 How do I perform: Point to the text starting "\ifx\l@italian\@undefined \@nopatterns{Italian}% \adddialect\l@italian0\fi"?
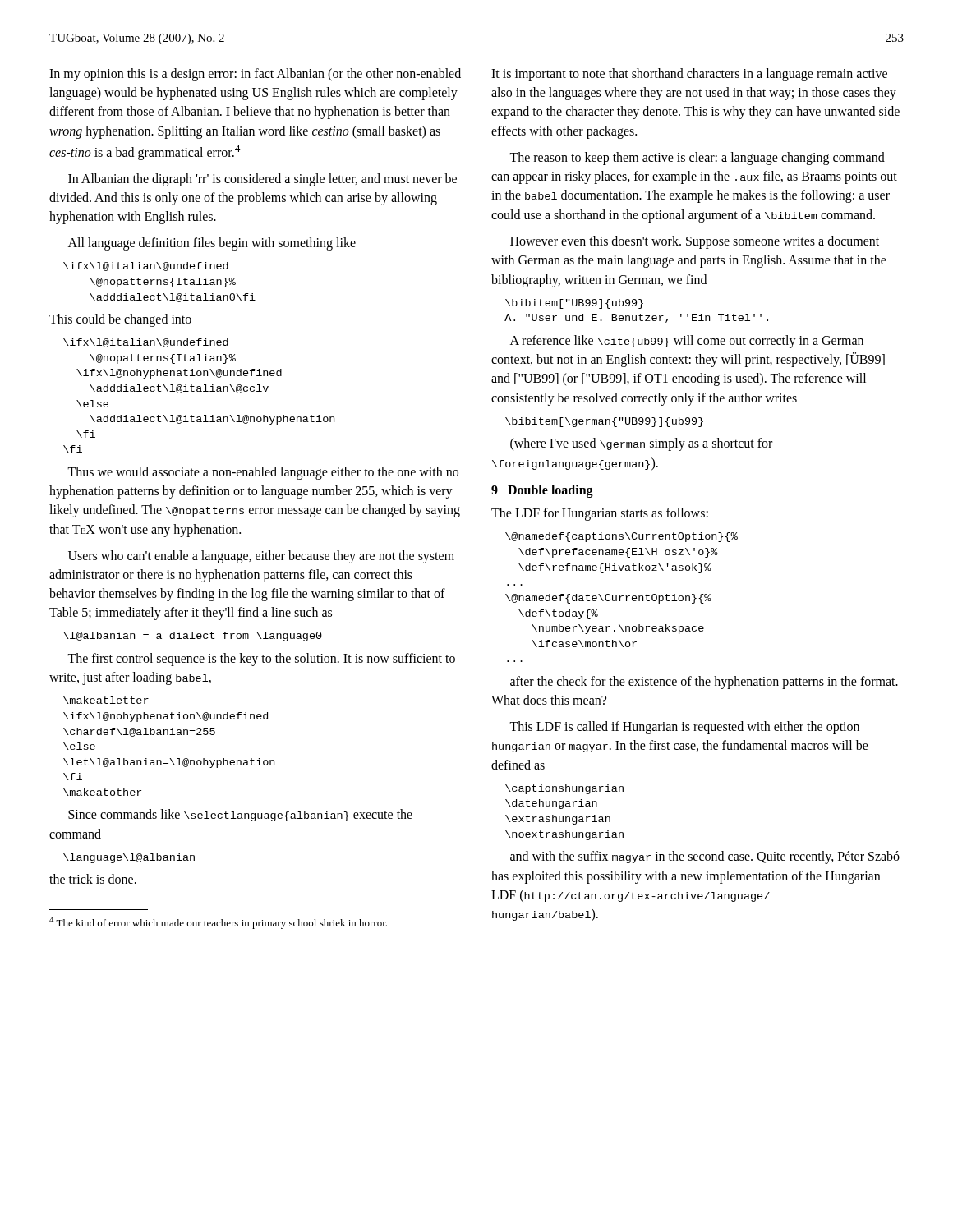[146, 267]
